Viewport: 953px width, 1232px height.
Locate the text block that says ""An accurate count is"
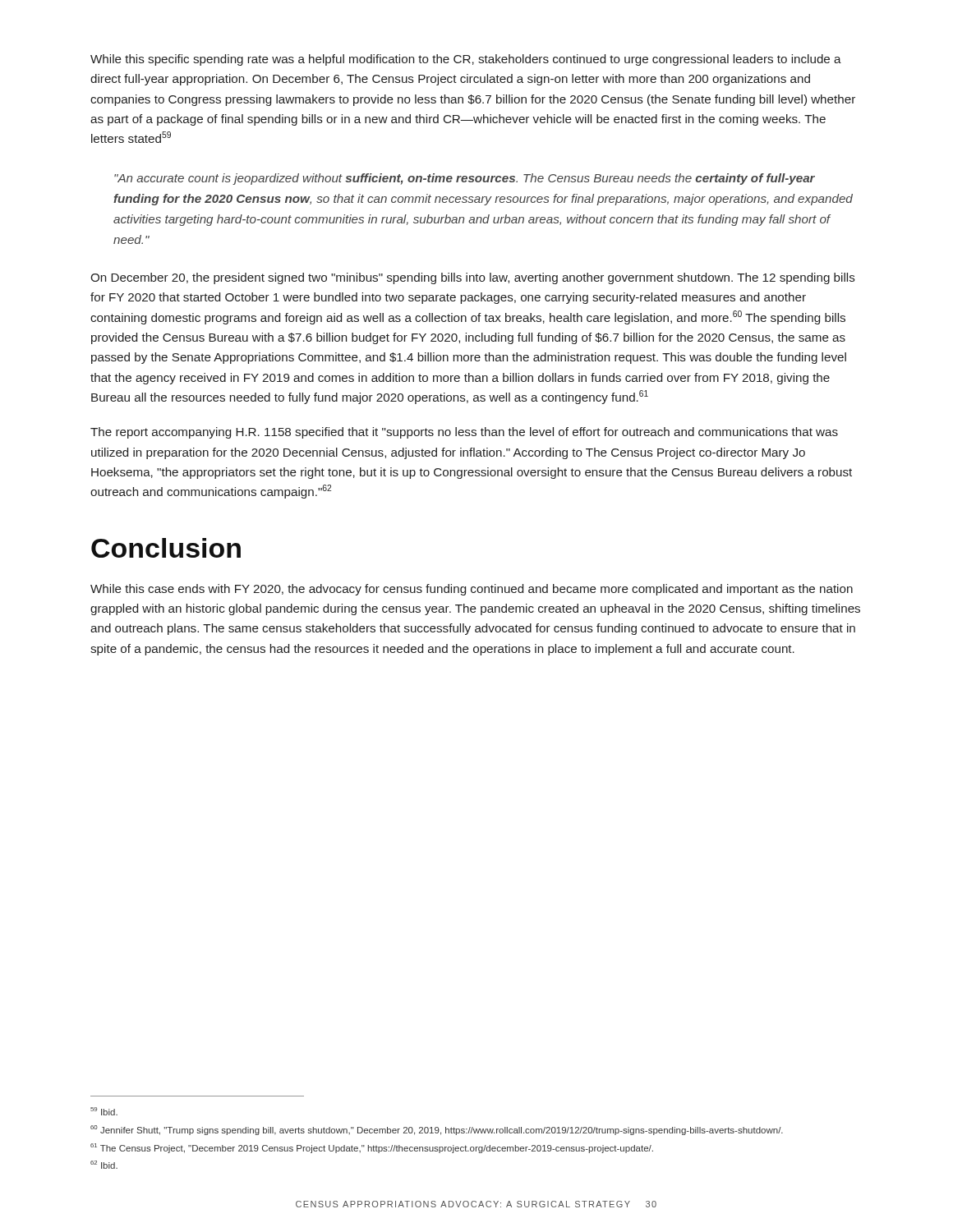(x=483, y=208)
